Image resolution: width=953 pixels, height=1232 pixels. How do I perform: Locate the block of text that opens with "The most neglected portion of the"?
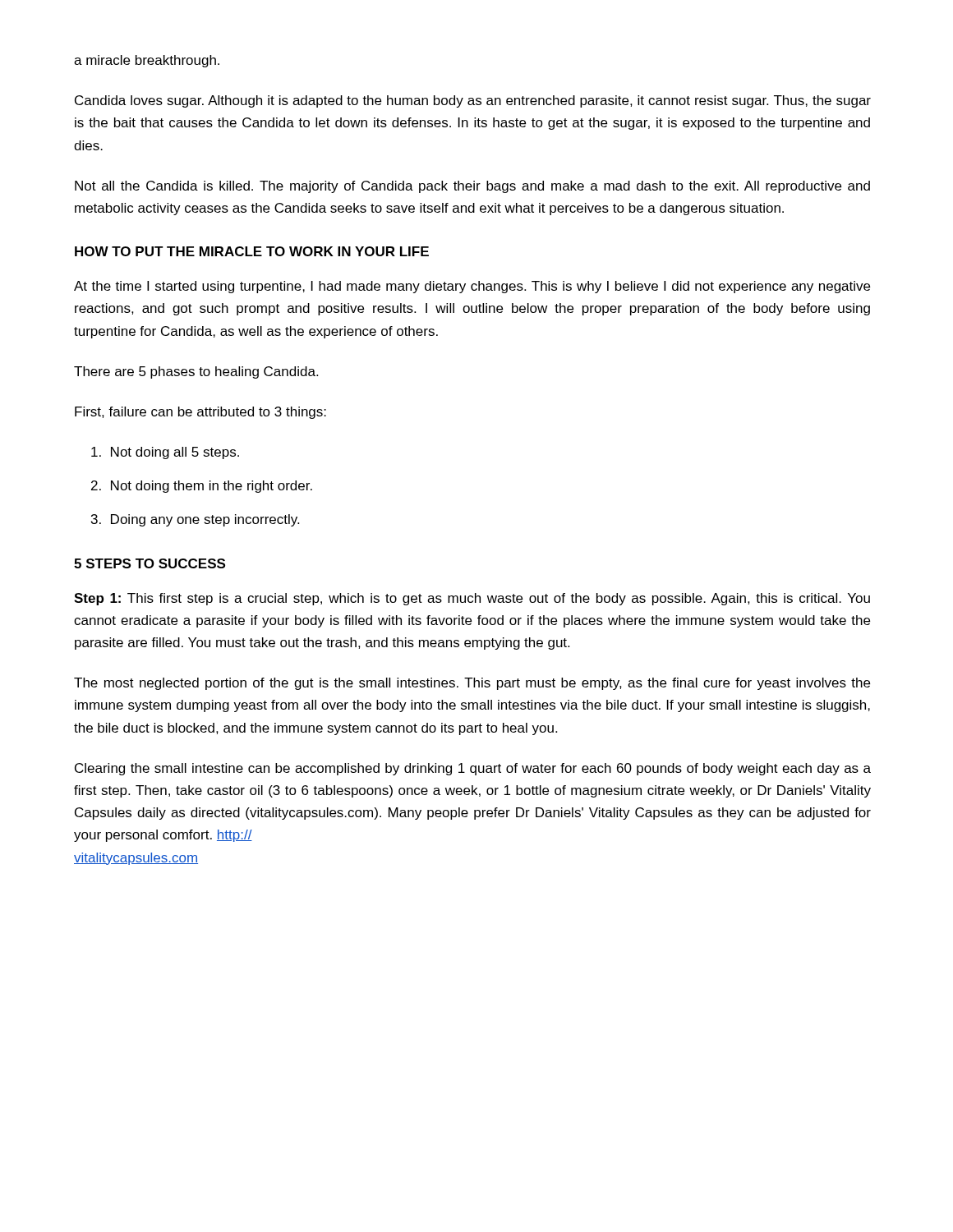(x=472, y=705)
